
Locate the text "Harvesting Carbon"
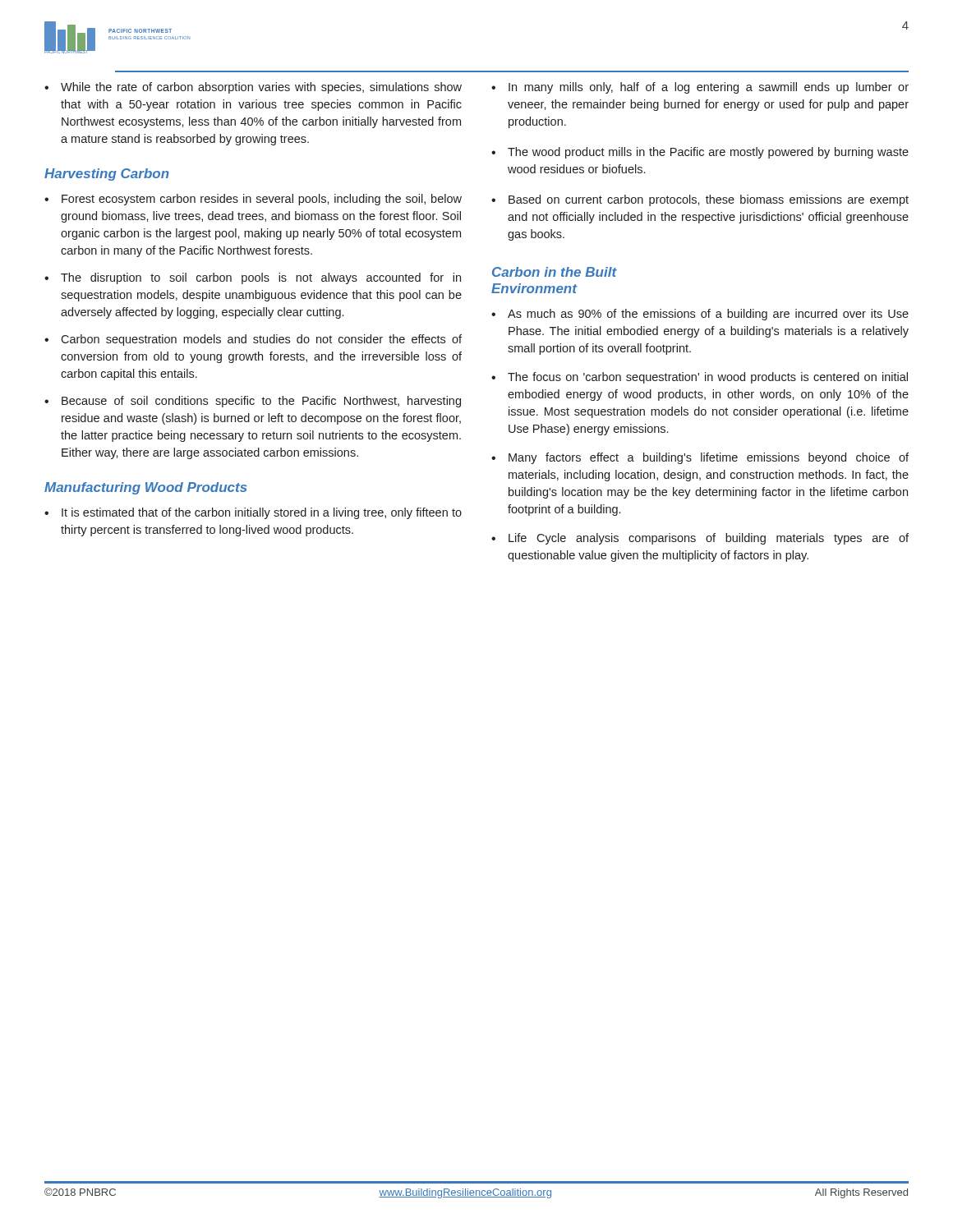(x=107, y=174)
